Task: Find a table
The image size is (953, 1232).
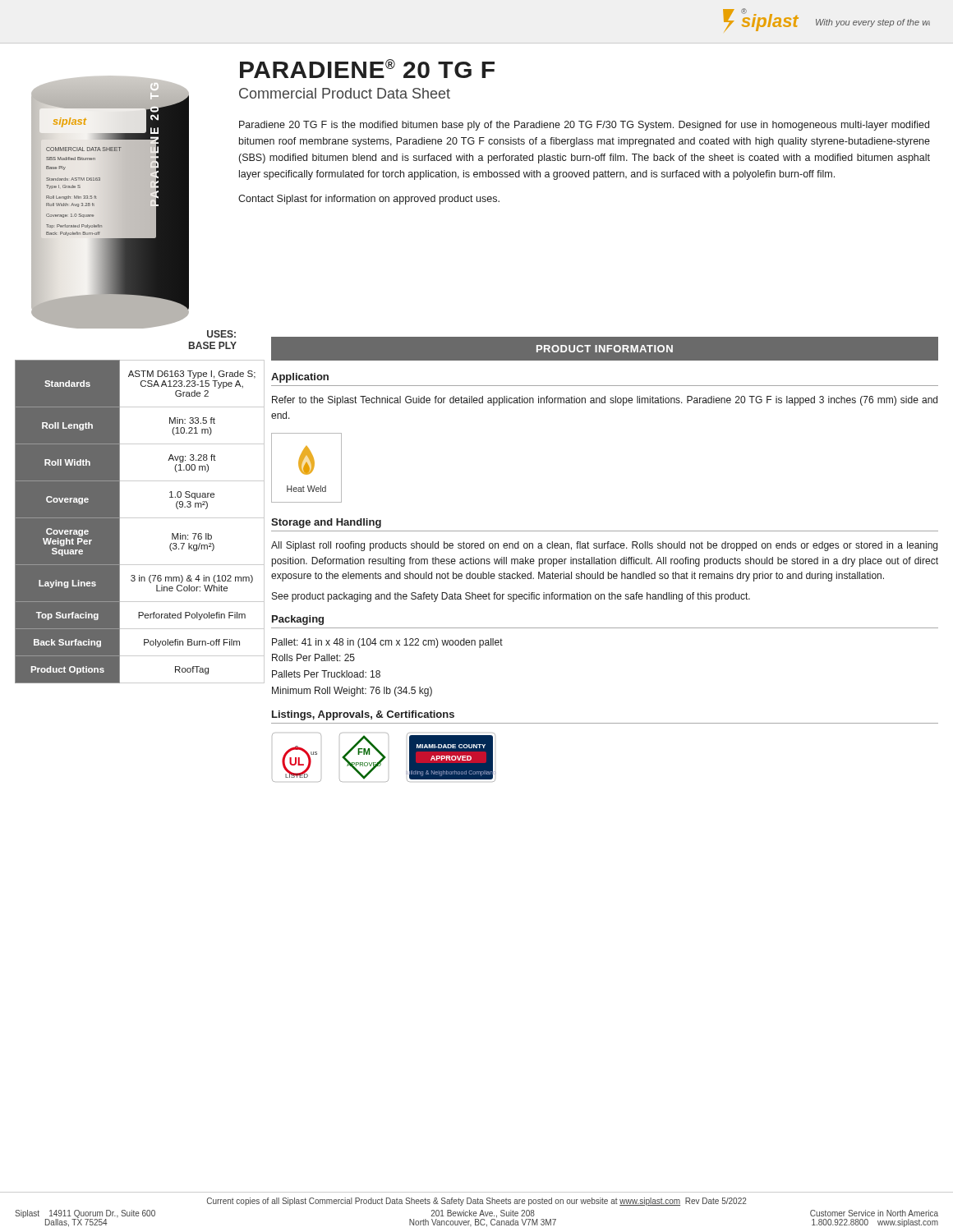Action: [x=140, y=522]
